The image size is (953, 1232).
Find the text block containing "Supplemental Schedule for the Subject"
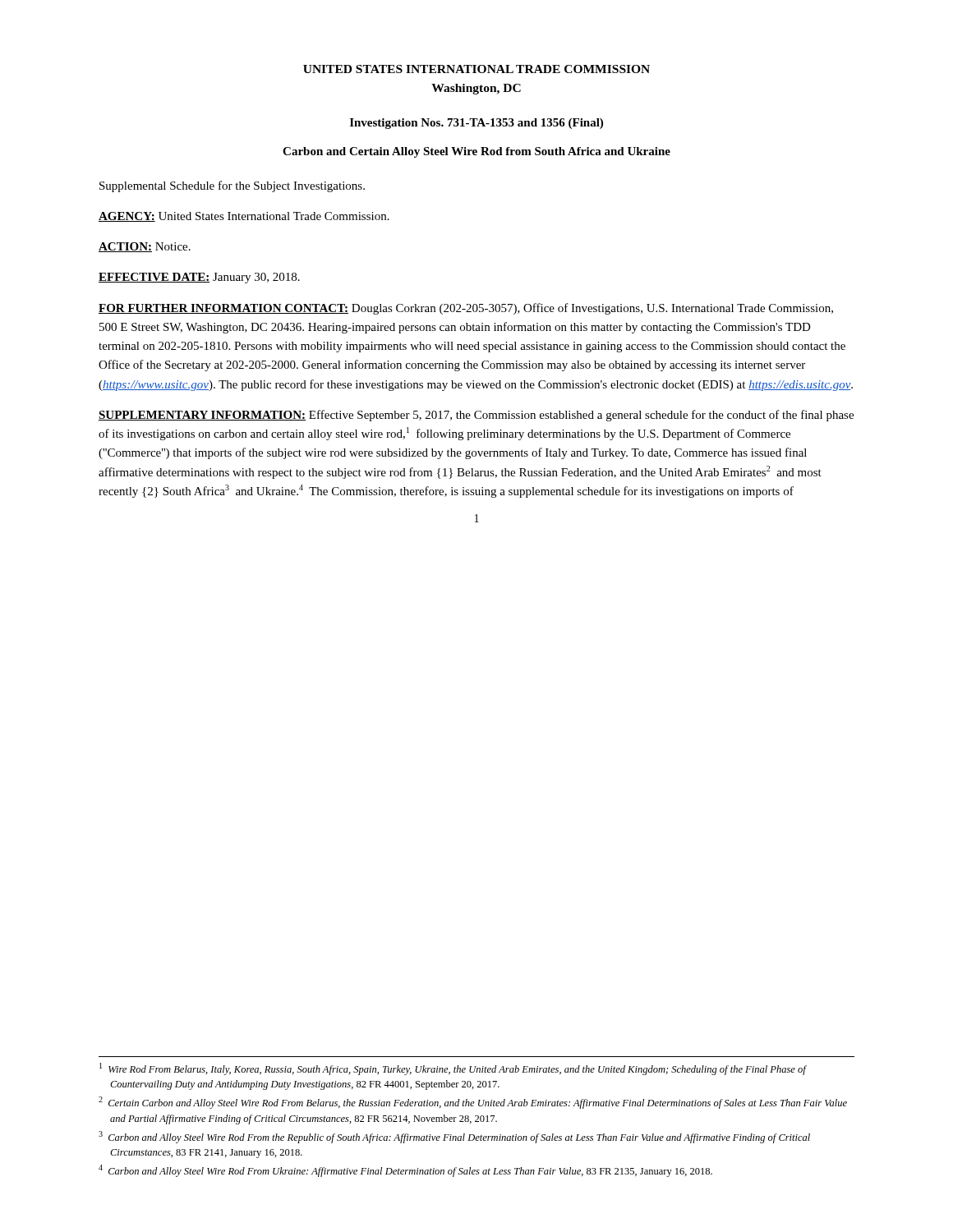pyautogui.click(x=232, y=185)
